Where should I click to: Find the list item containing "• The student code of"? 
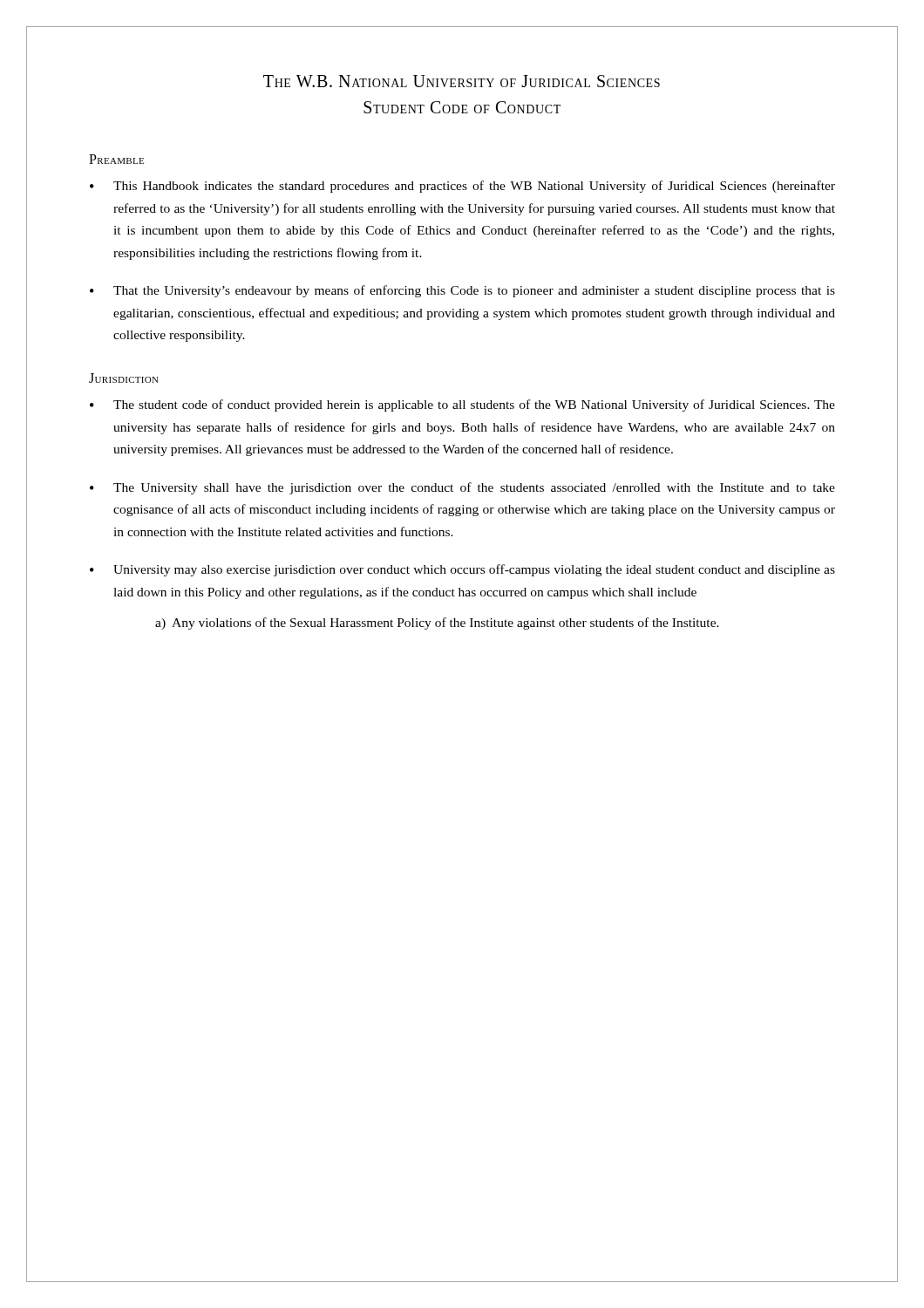pyautogui.click(x=462, y=427)
